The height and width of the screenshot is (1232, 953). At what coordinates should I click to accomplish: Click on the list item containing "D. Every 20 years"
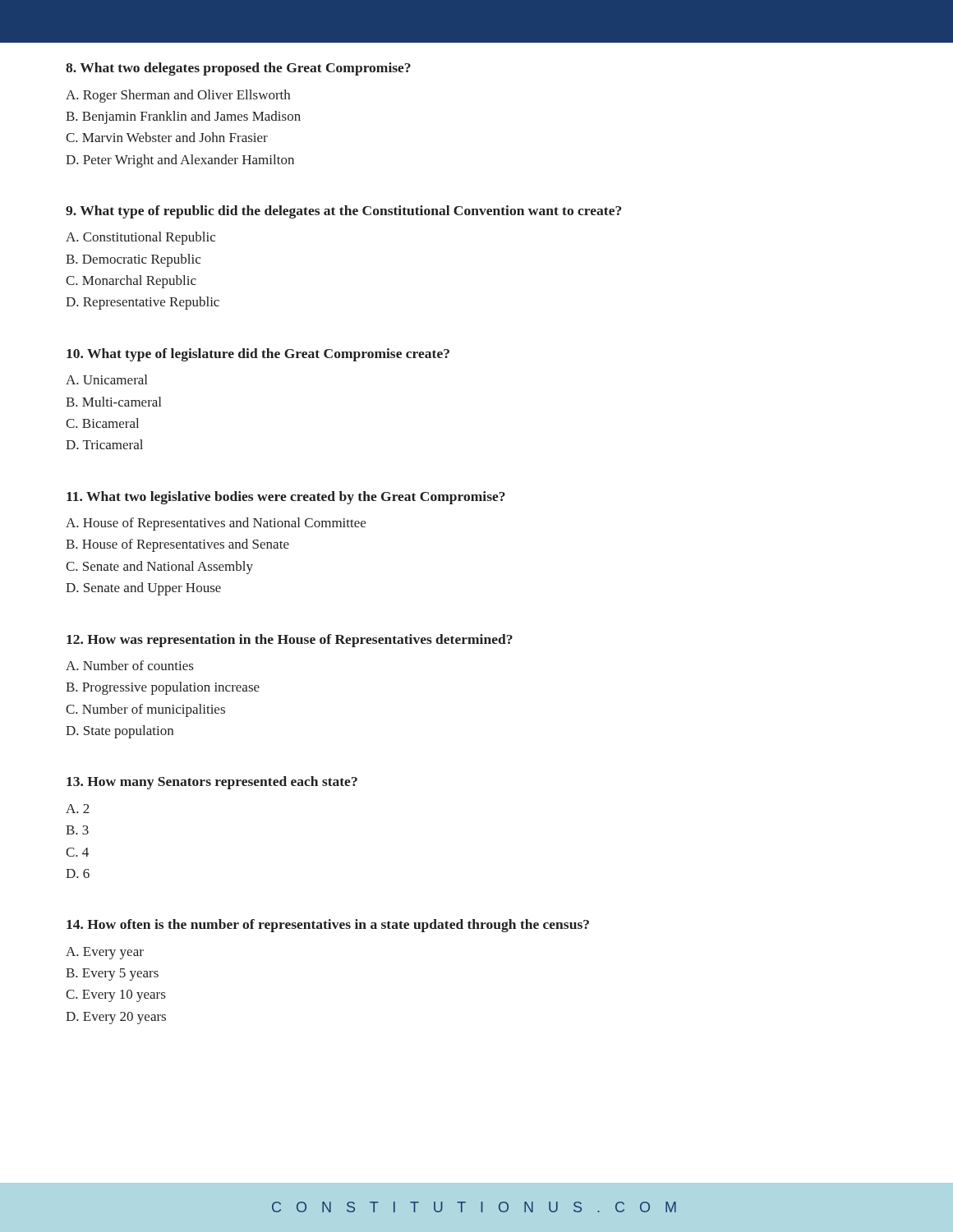tap(116, 1016)
